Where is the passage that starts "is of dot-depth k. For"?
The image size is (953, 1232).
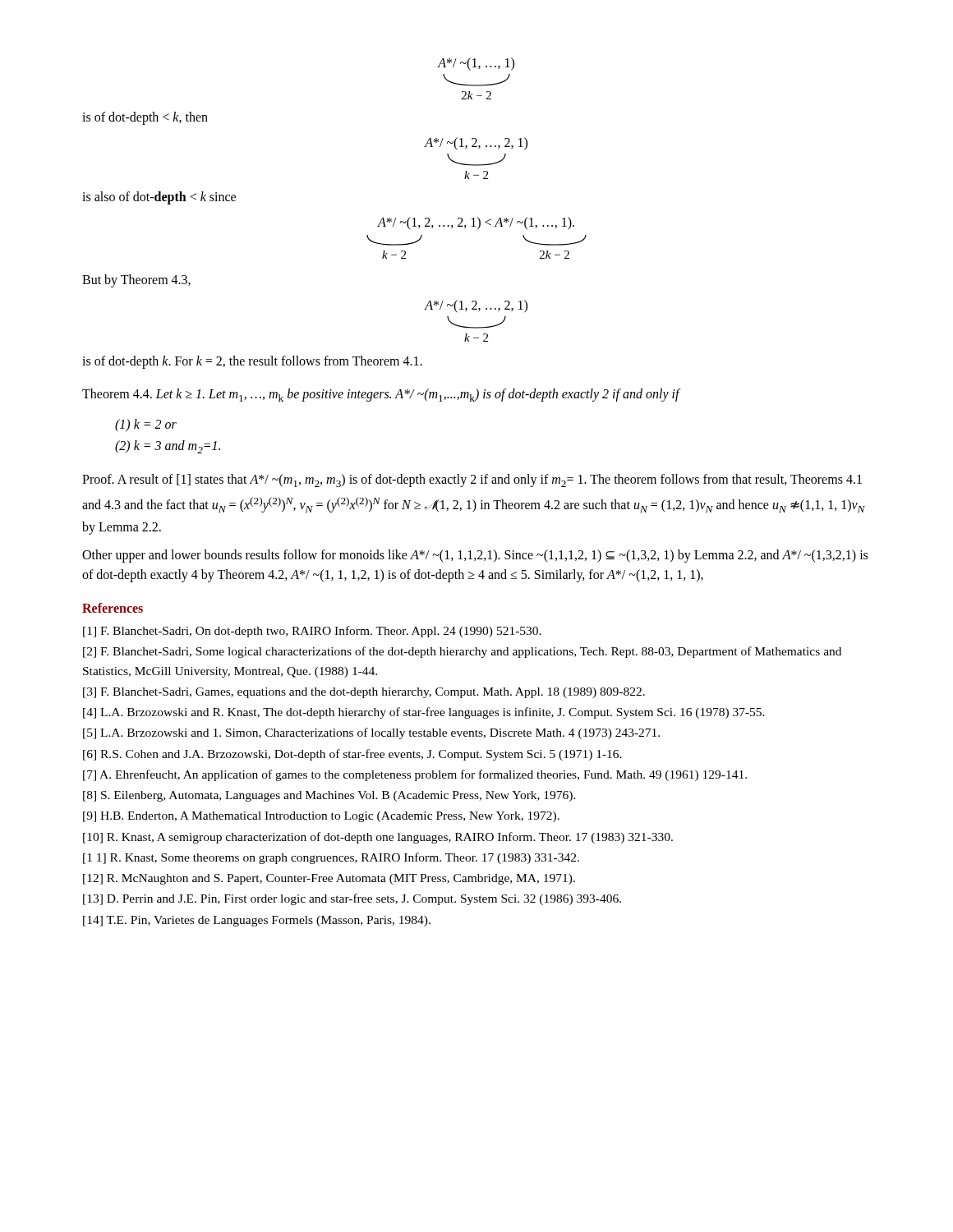coord(252,361)
